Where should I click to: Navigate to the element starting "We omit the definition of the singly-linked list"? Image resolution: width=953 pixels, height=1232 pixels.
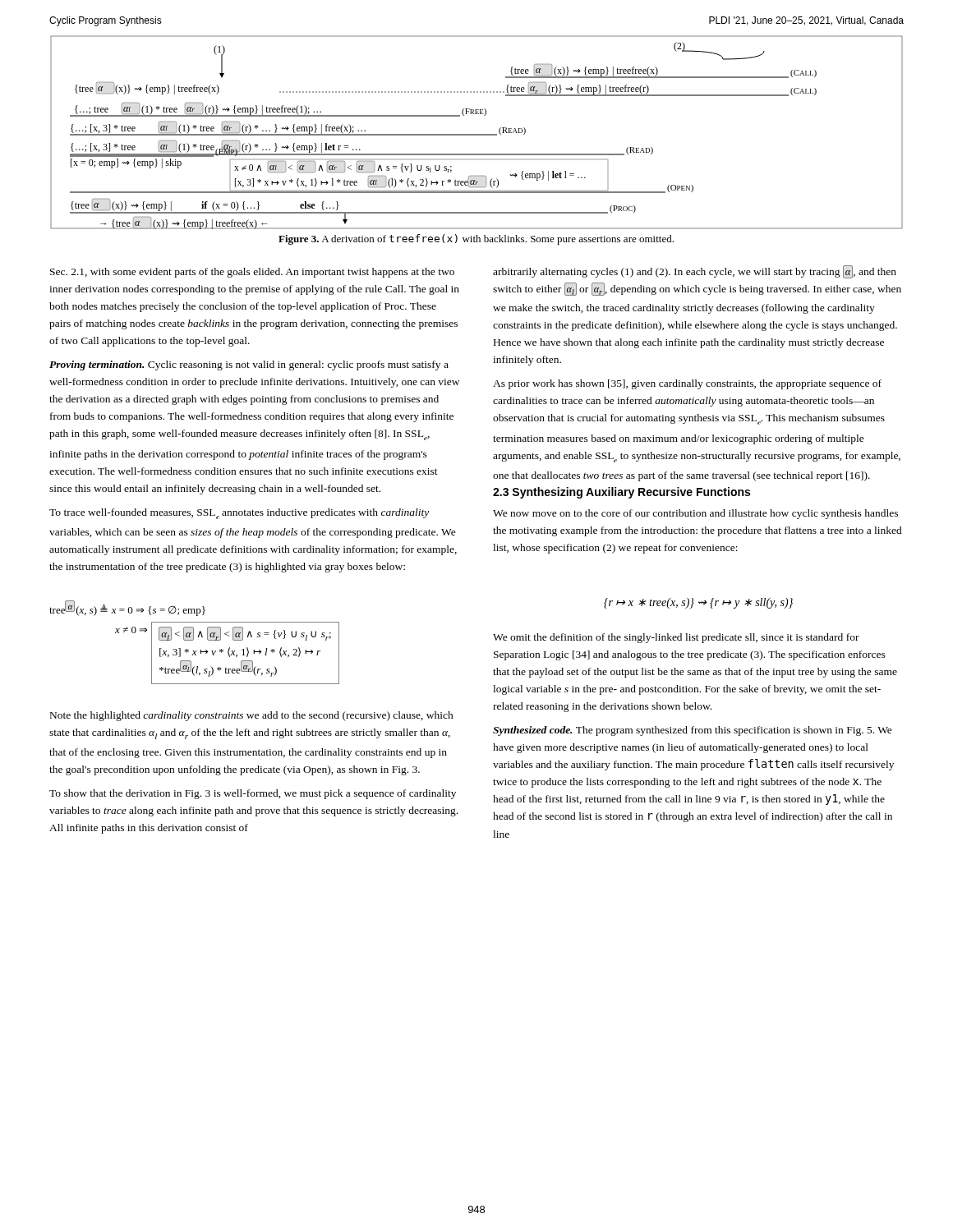(698, 735)
